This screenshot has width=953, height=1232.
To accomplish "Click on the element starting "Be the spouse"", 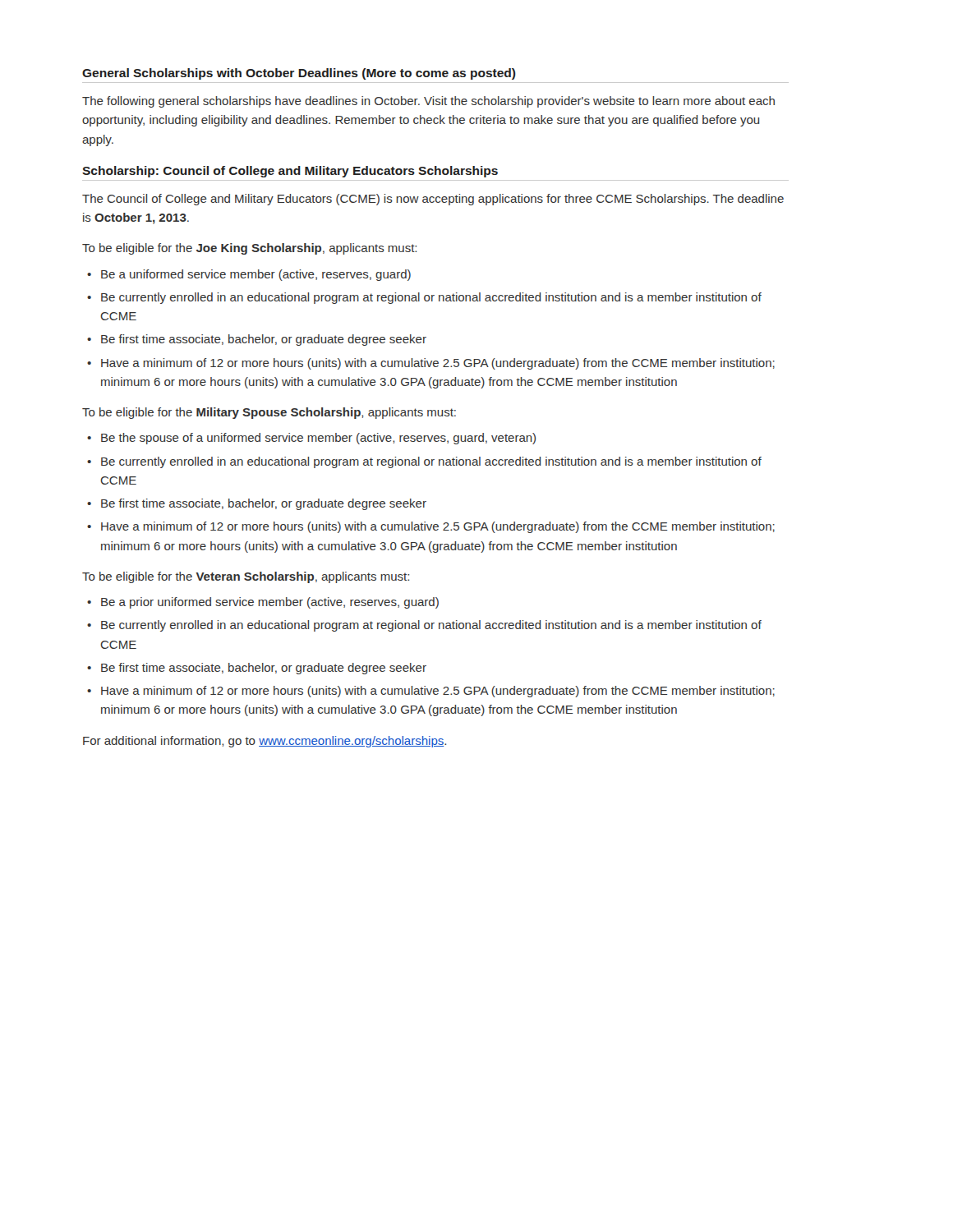I will pos(318,438).
